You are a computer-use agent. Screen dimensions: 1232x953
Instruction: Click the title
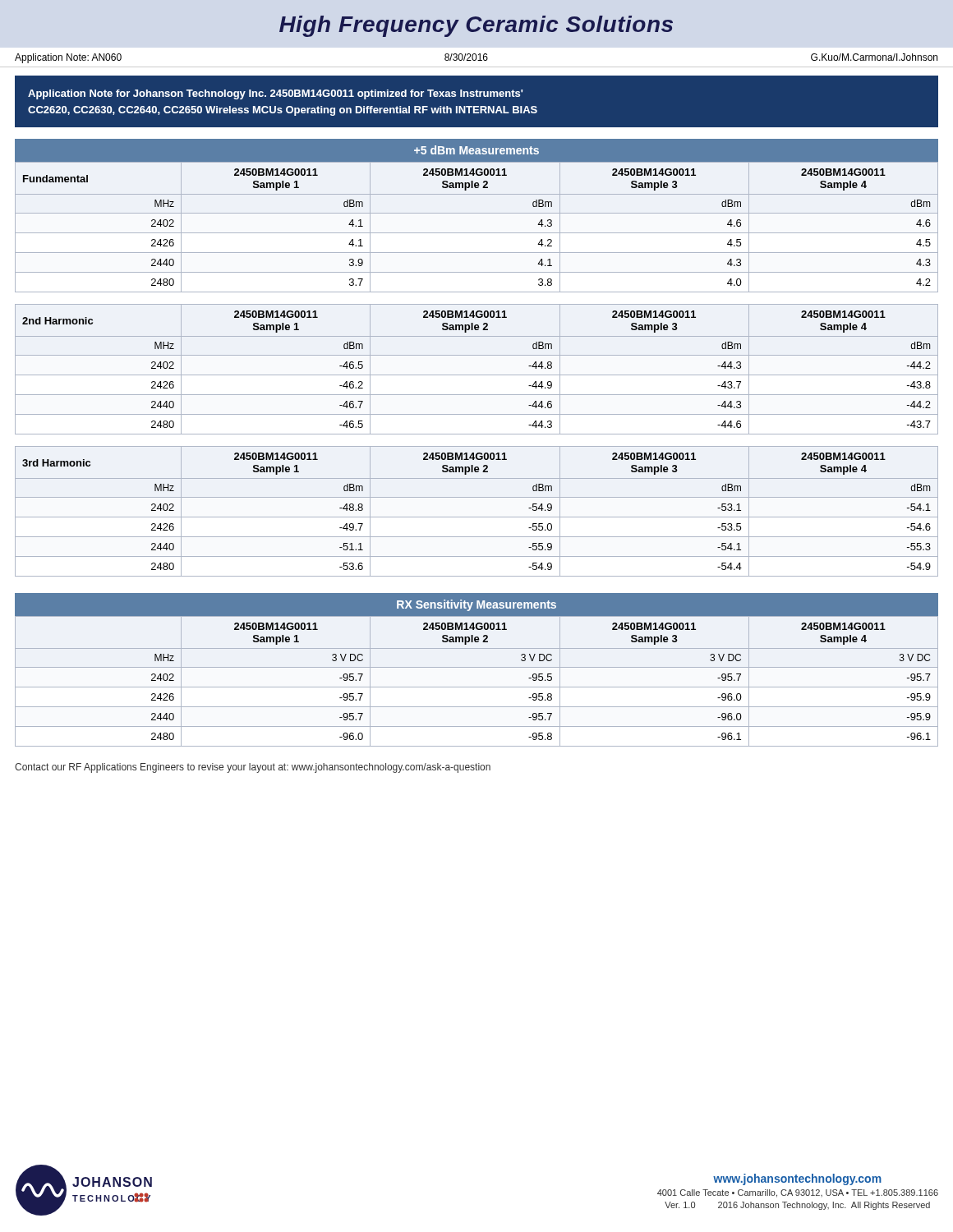476,24
